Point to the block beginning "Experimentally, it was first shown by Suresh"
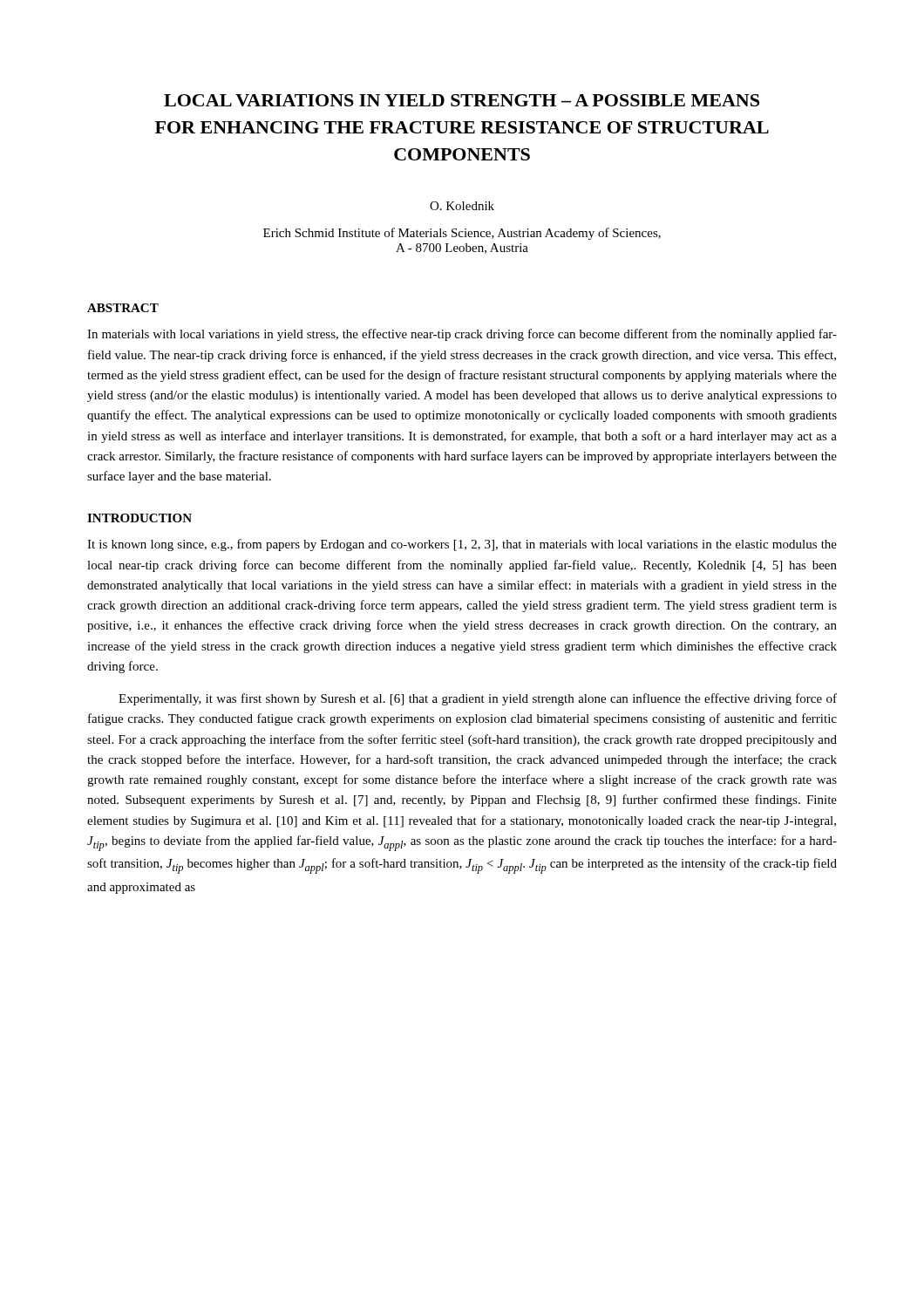This screenshot has width=924, height=1308. coord(462,793)
